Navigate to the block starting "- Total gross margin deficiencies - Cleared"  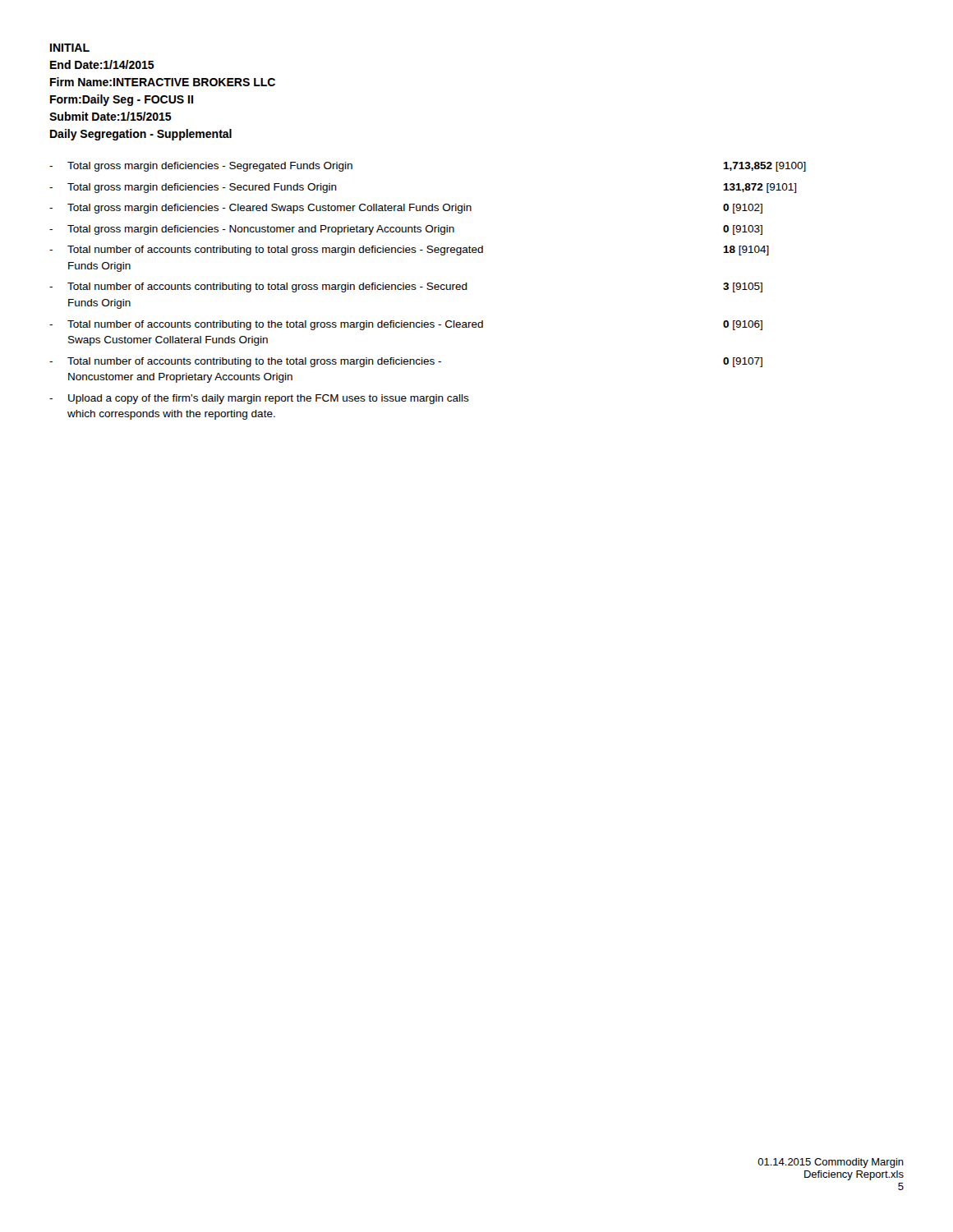click(x=476, y=208)
